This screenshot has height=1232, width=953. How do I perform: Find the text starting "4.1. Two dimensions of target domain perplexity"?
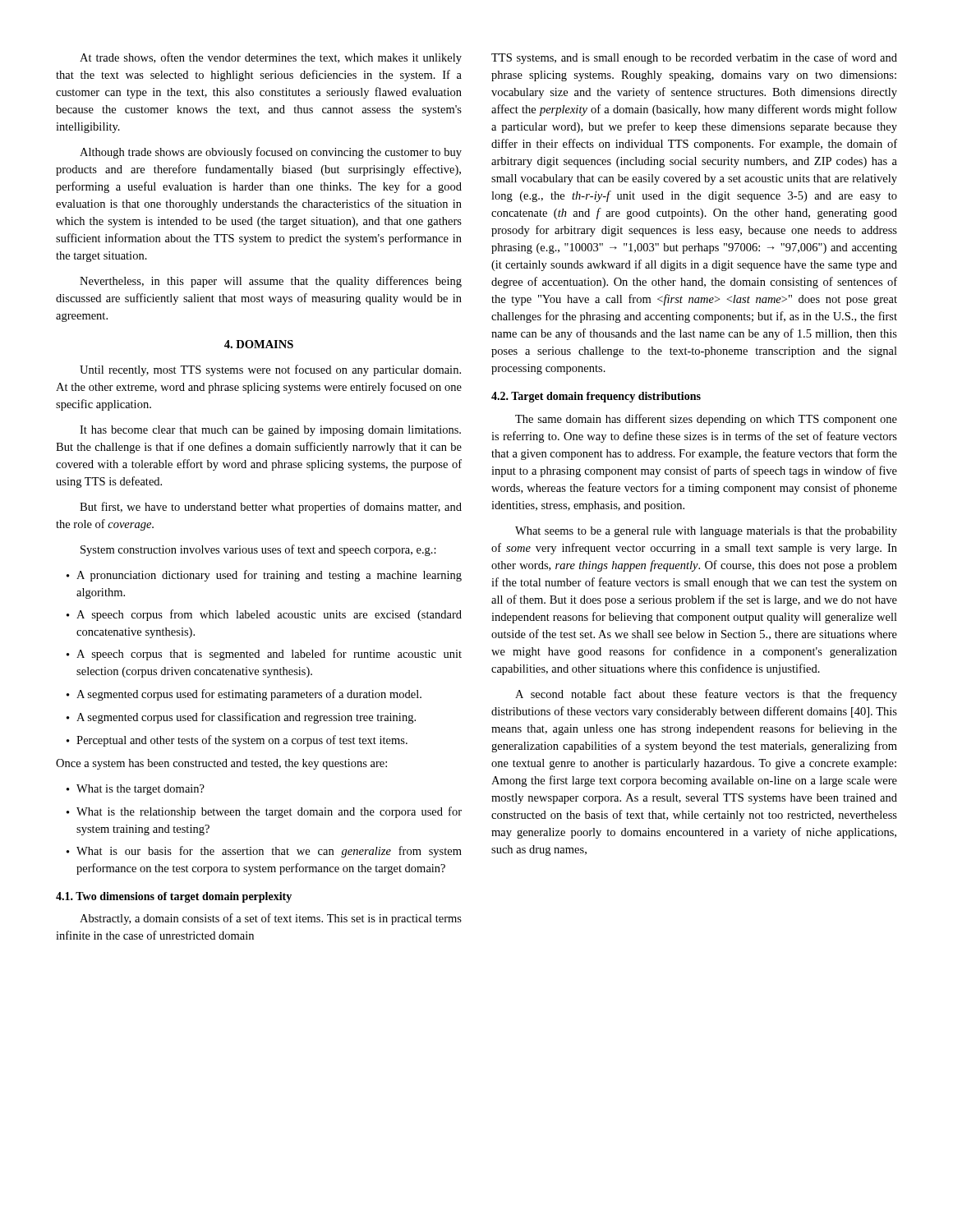coord(259,897)
